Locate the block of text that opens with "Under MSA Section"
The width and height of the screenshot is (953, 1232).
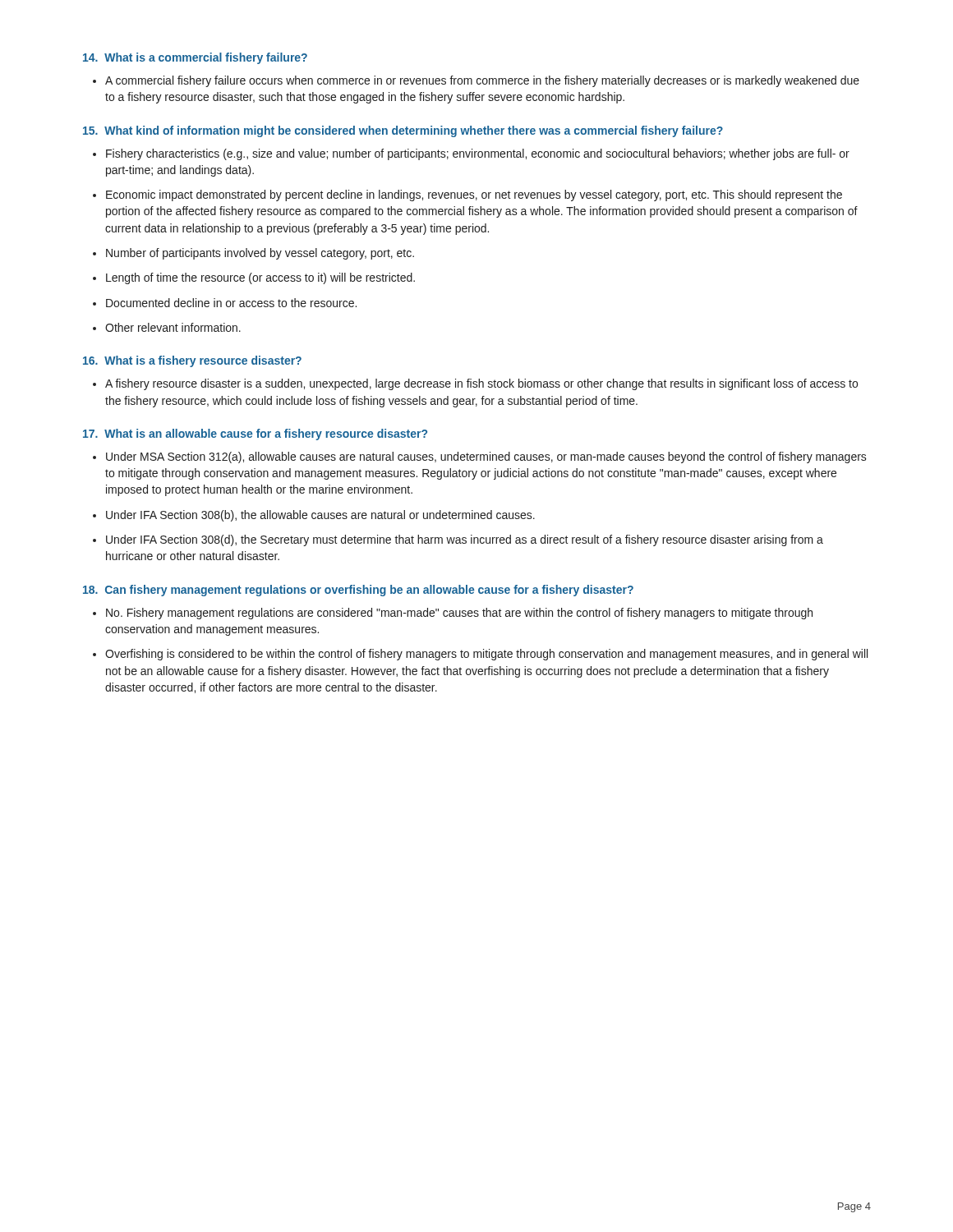[x=488, y=473]
